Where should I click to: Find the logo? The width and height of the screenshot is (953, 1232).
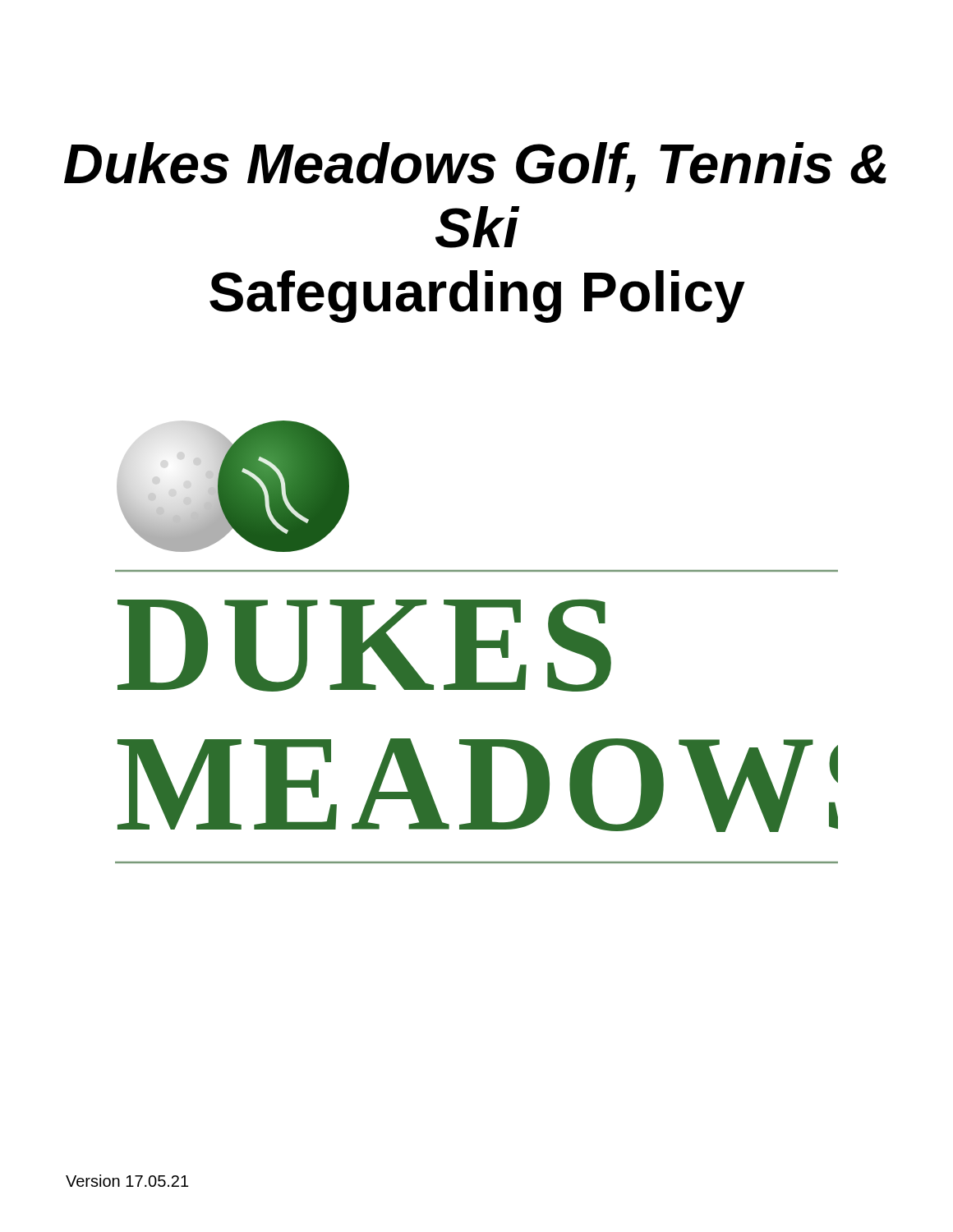pos(476,683)
